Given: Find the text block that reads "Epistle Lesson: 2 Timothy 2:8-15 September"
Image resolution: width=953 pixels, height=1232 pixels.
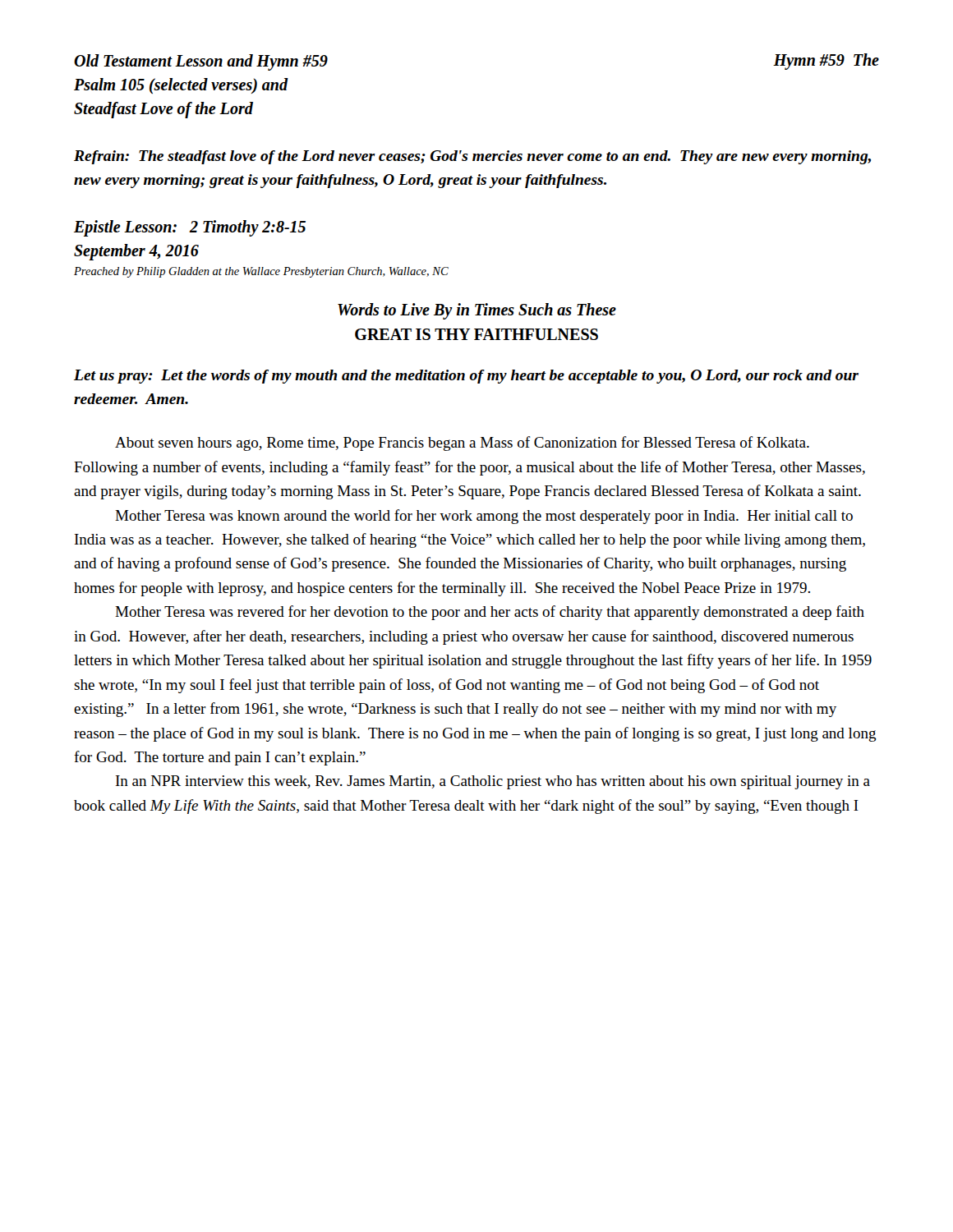Looking at the screenshot, I should pos(190,228).
